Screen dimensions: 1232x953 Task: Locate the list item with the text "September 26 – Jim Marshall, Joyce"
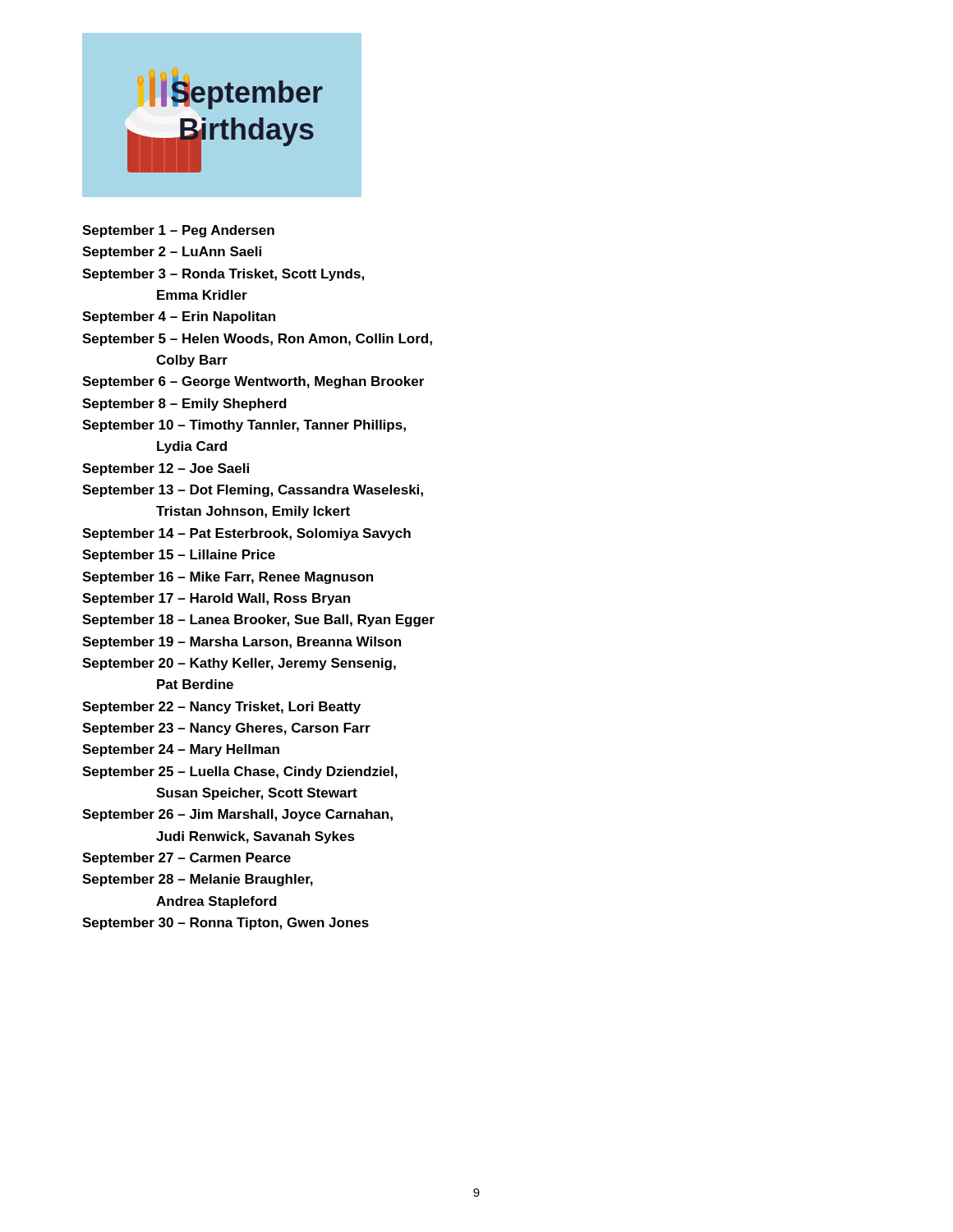[238, 815]
